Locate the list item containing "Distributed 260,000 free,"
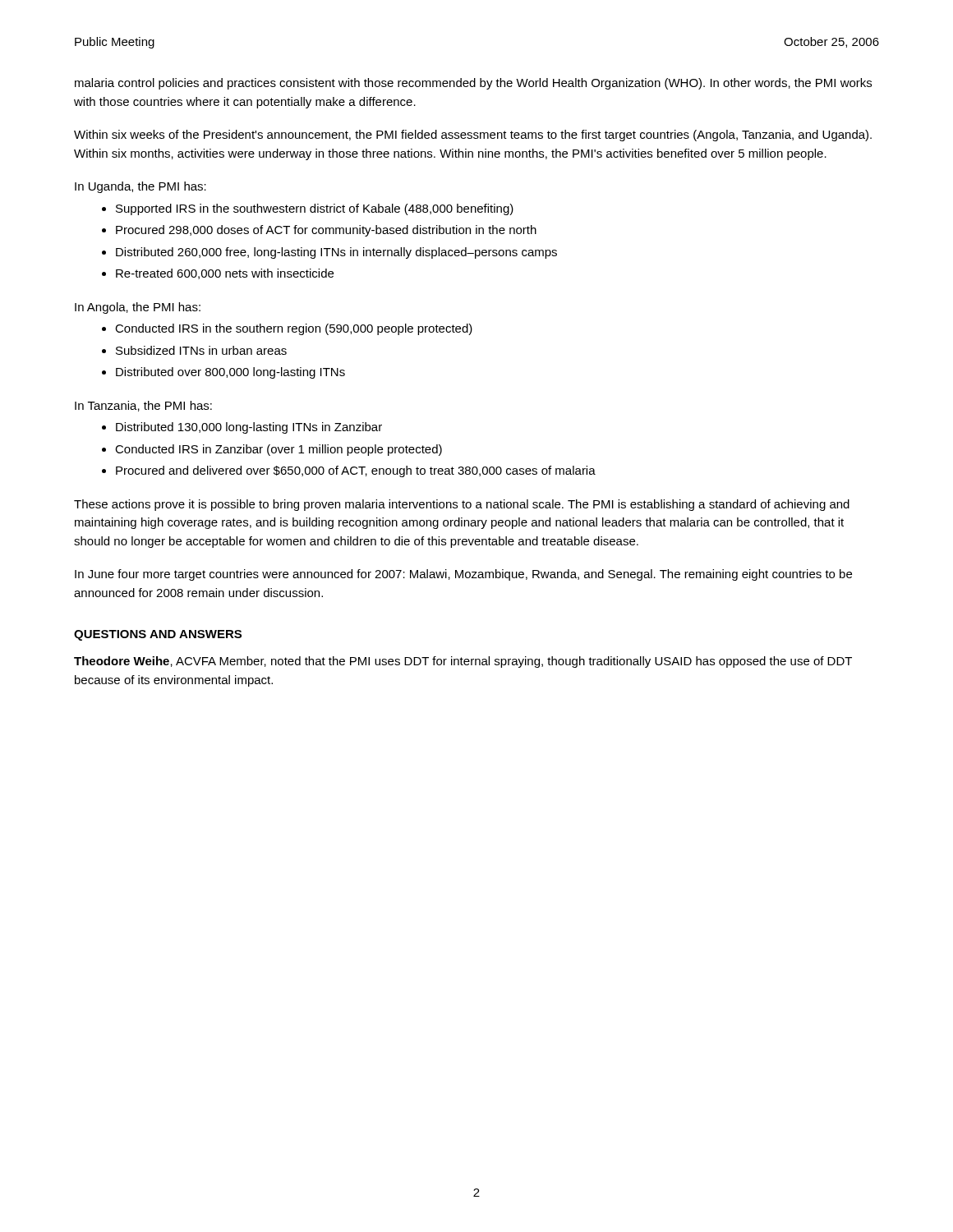 coord(336,251)
